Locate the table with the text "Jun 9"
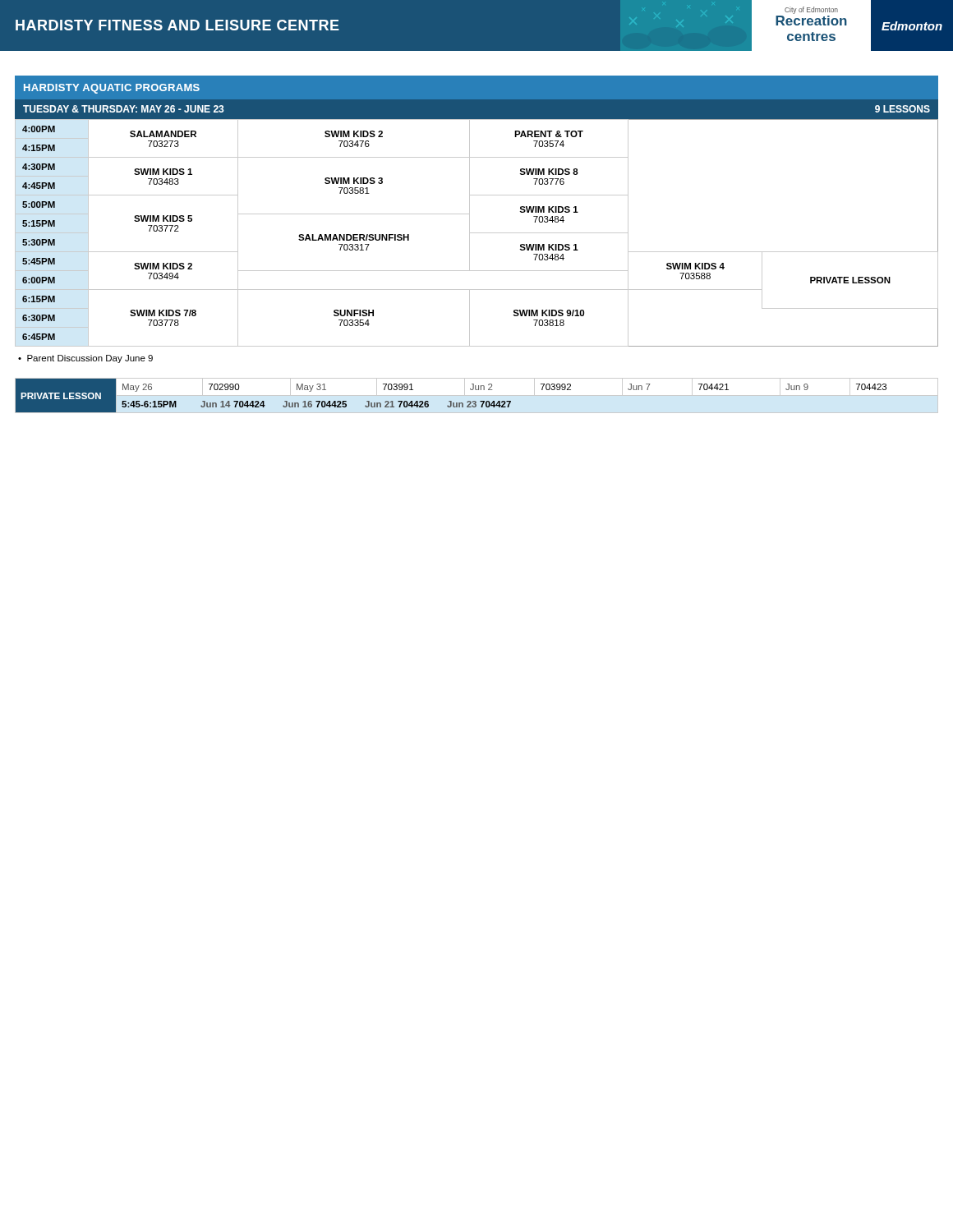953x1232 pixels. [476, 395]
